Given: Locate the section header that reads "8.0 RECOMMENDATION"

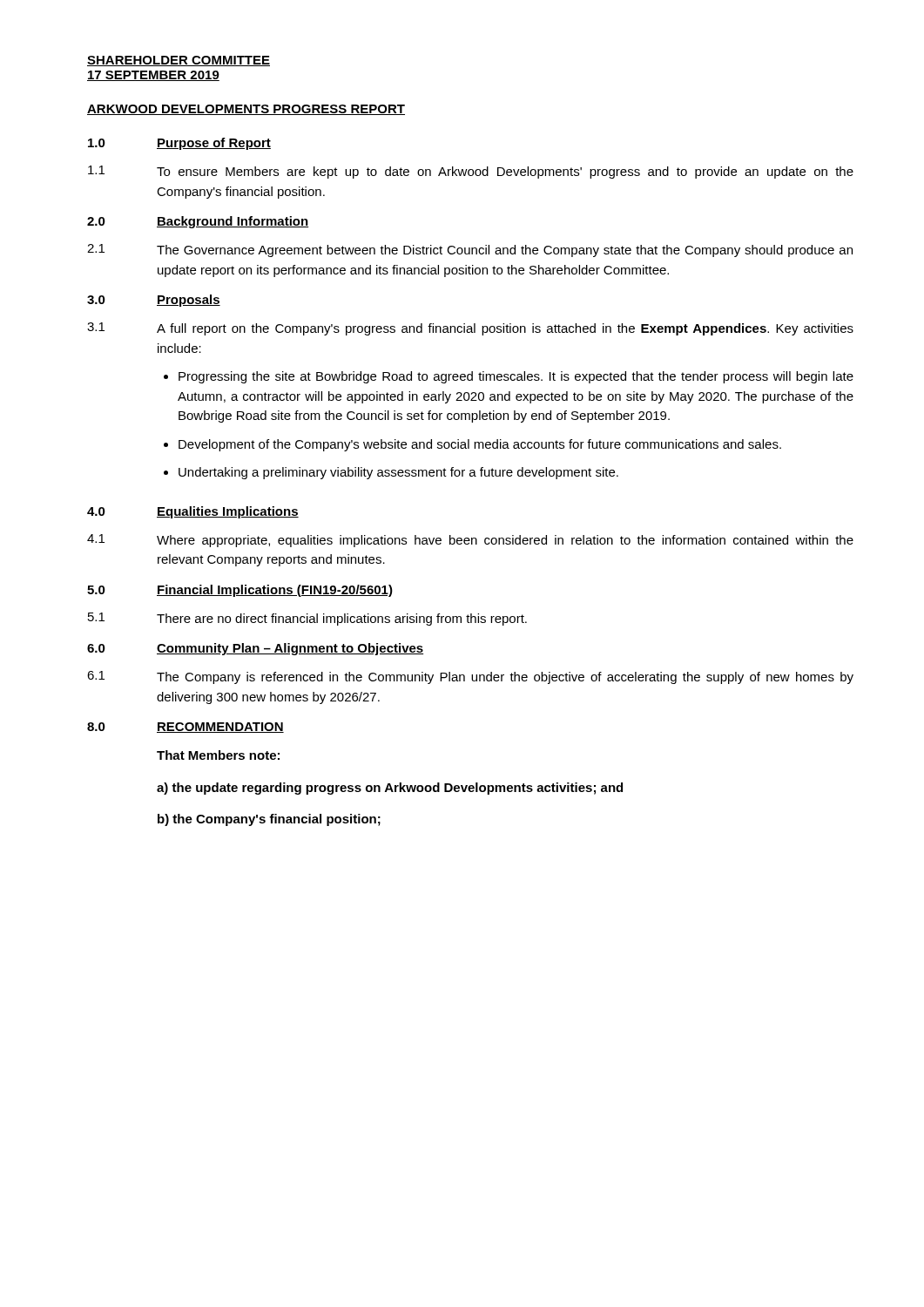Looking at the screenshot, I should coord(185,728).
